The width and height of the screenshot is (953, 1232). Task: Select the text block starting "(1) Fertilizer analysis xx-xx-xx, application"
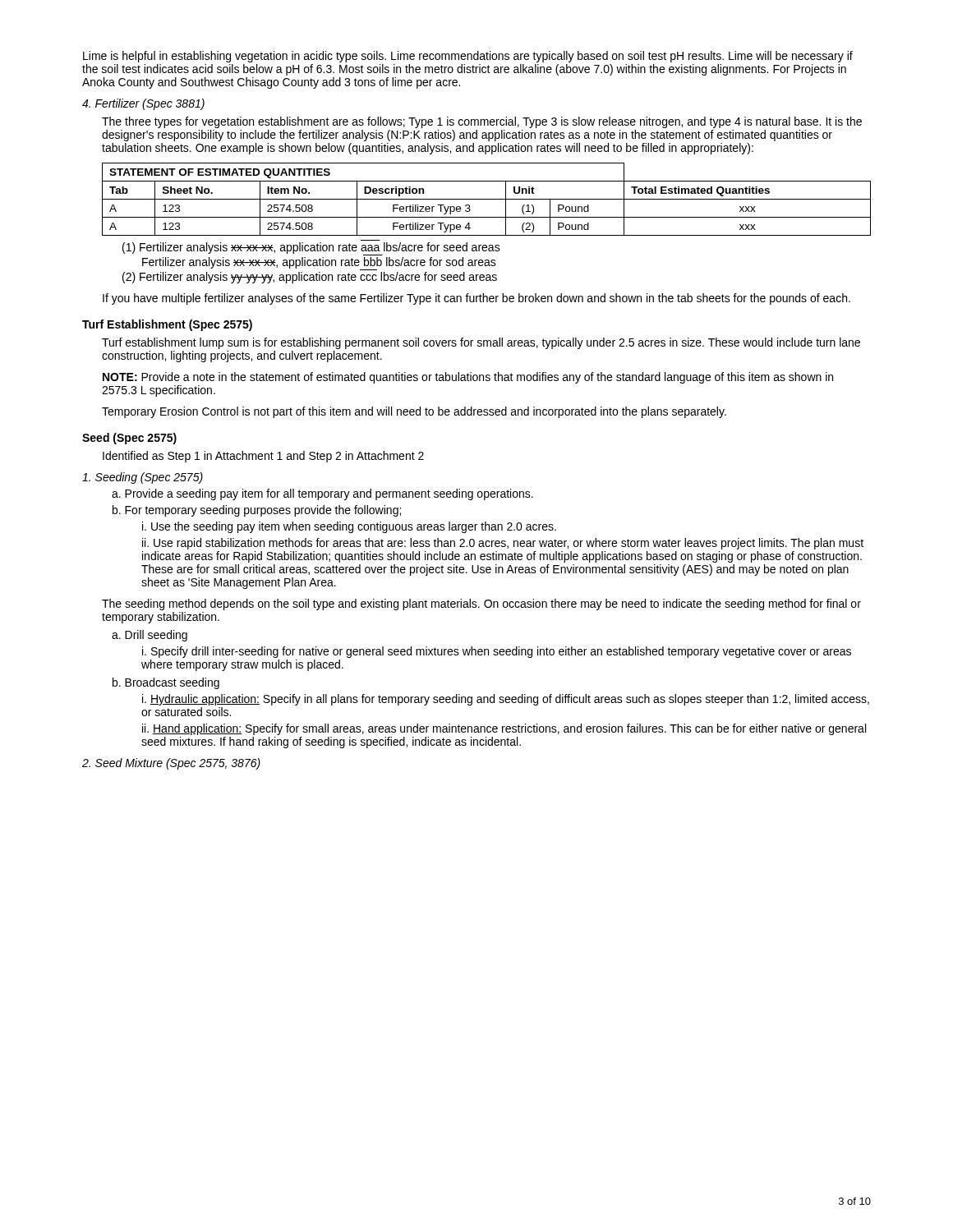tap(311, 247)
